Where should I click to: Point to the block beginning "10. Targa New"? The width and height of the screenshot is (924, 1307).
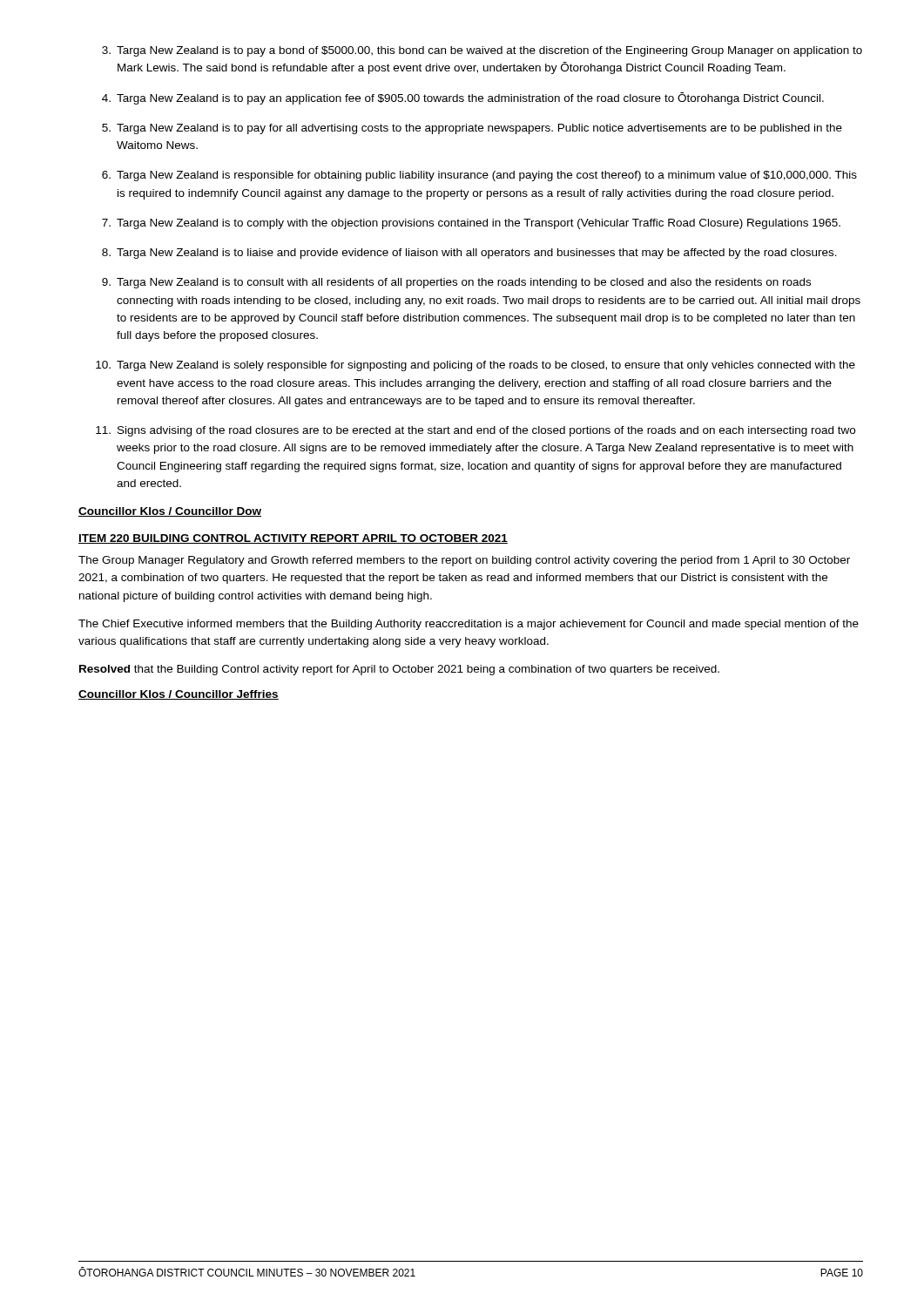pyautogui.click(x=471, y=383)
